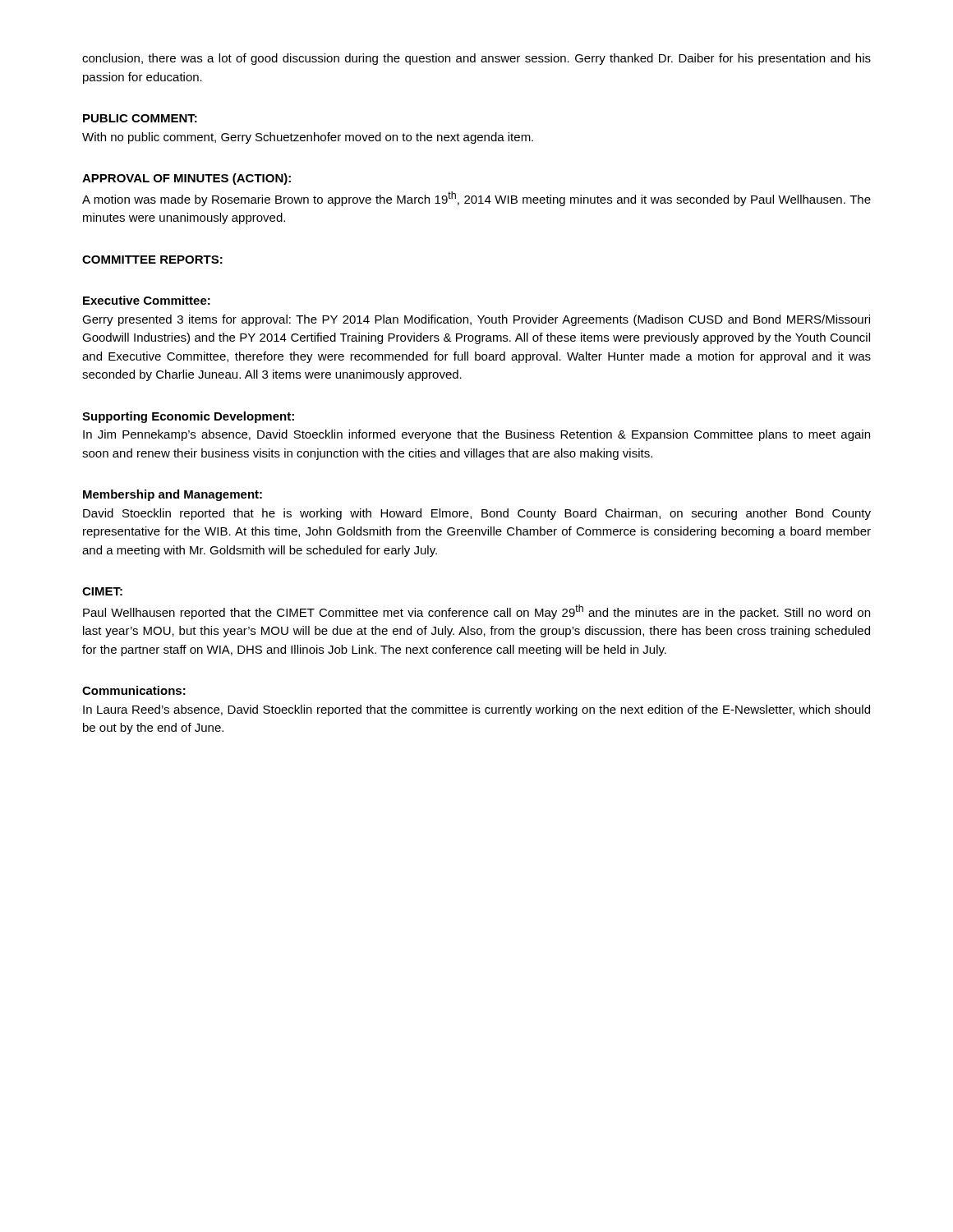Where does it say "Supporting Economic Development:"?

(189, 416)
